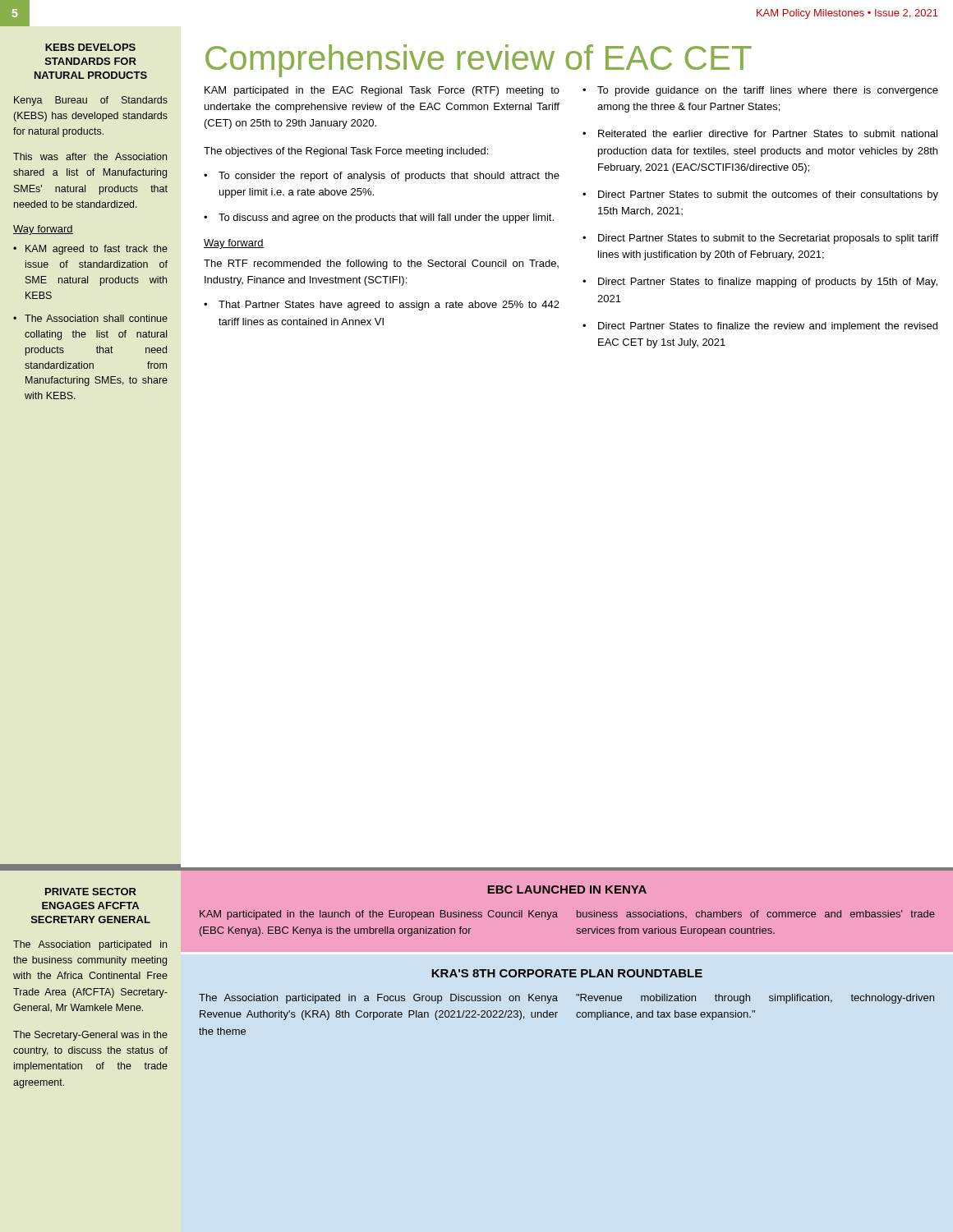The image size is (953, 1232).
Task: Click on the text starting "This was after the Association shared a list"
Action: tap(90, 181)
